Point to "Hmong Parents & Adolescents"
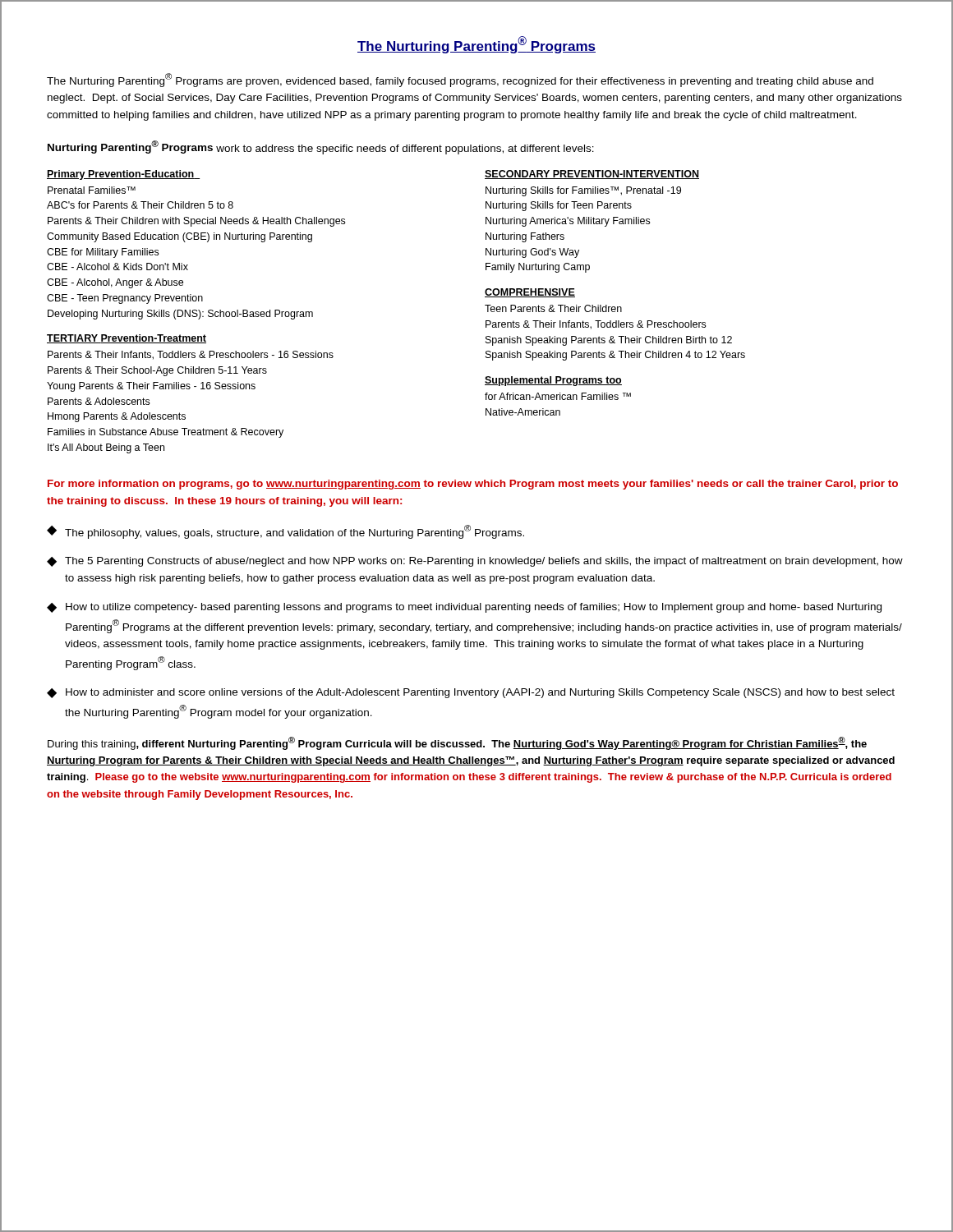 pyautogui.click(x=116, y=417)
